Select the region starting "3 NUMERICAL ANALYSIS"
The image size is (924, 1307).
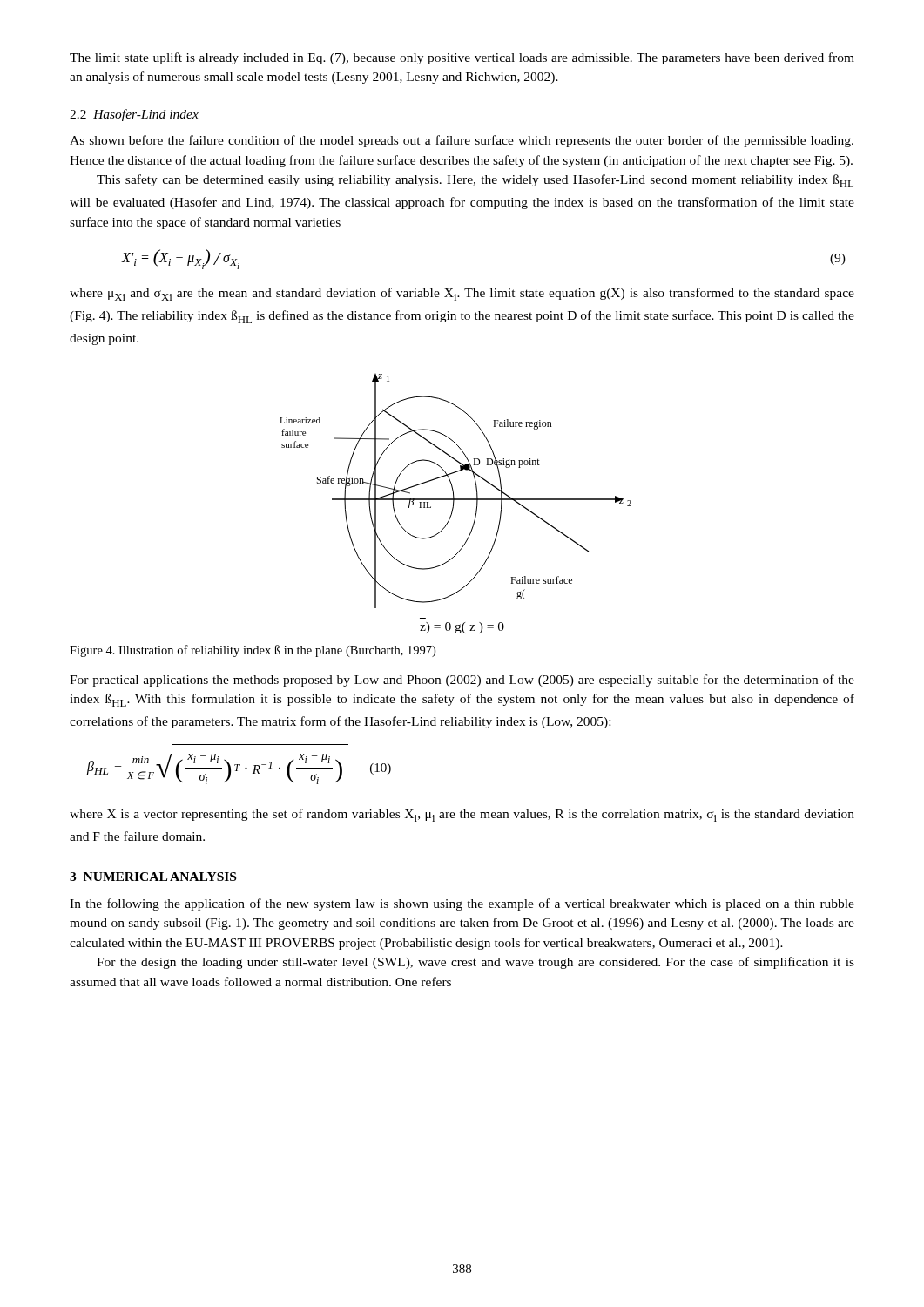(153, 877)
